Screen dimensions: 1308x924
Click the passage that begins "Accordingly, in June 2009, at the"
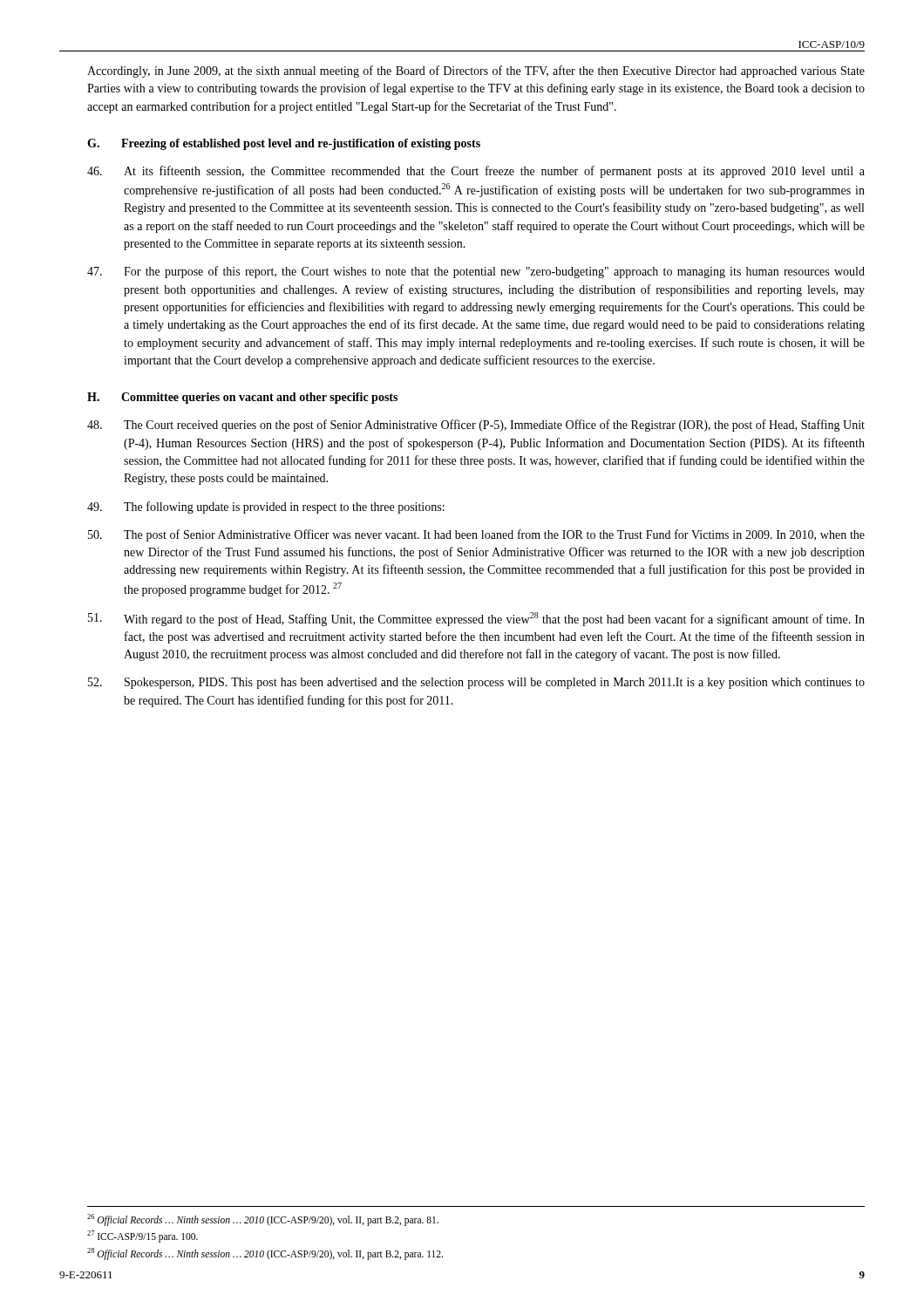[x=476, y=89]
